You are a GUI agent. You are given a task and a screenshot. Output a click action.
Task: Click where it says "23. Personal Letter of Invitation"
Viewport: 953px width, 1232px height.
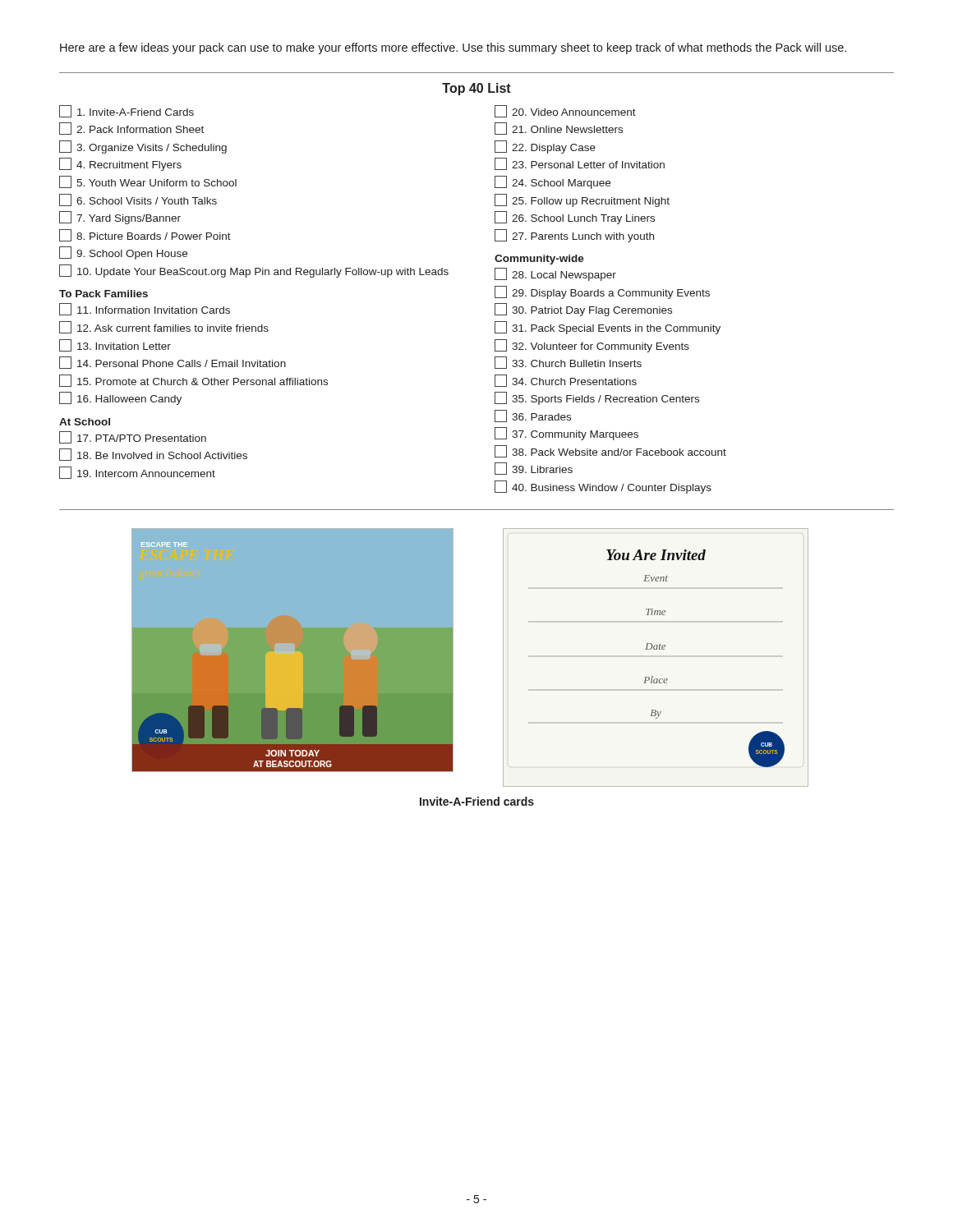click(x=580, y=164)
